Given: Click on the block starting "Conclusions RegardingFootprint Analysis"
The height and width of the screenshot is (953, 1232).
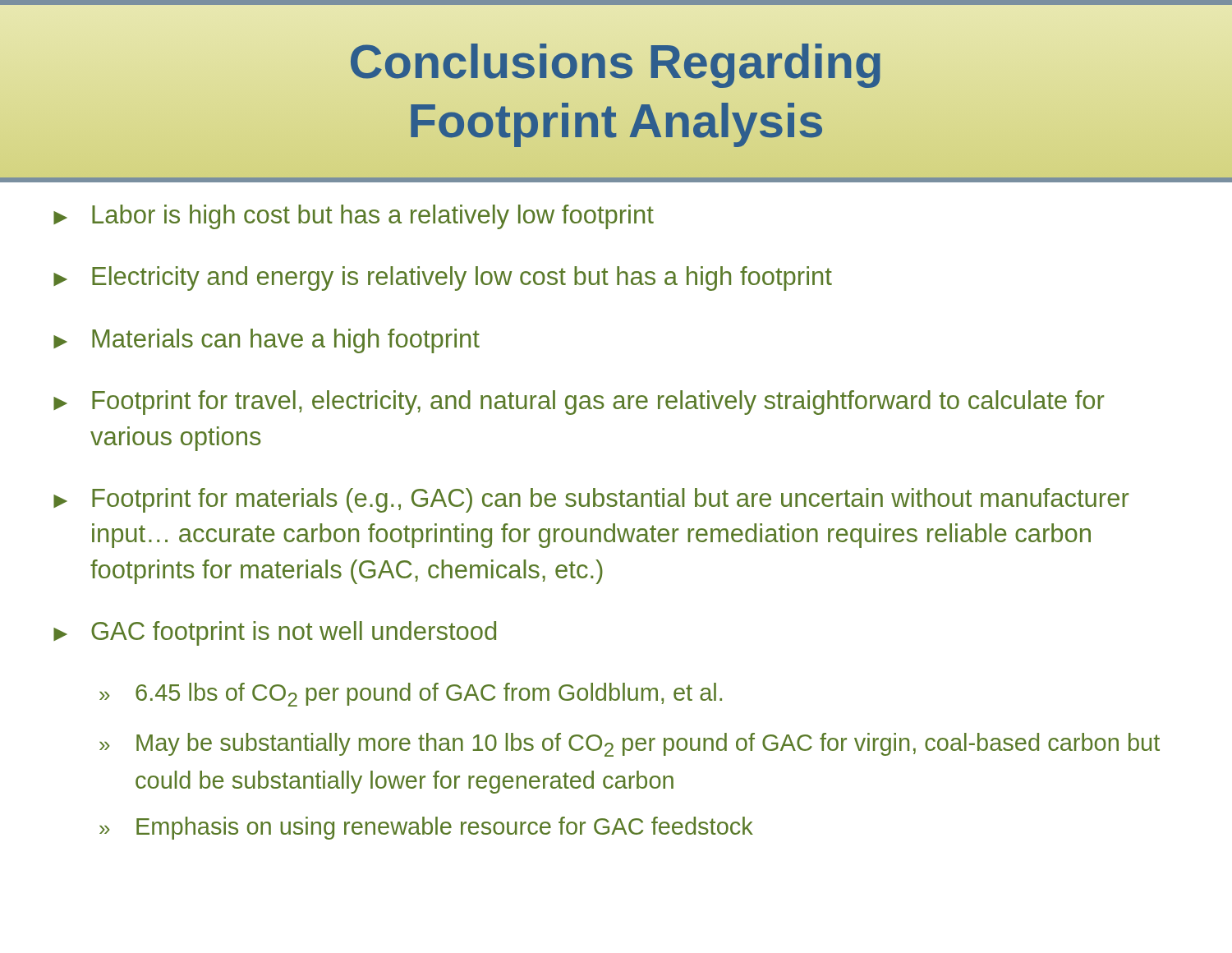Looking at the screenshot, I should click(x=616, y=91).
